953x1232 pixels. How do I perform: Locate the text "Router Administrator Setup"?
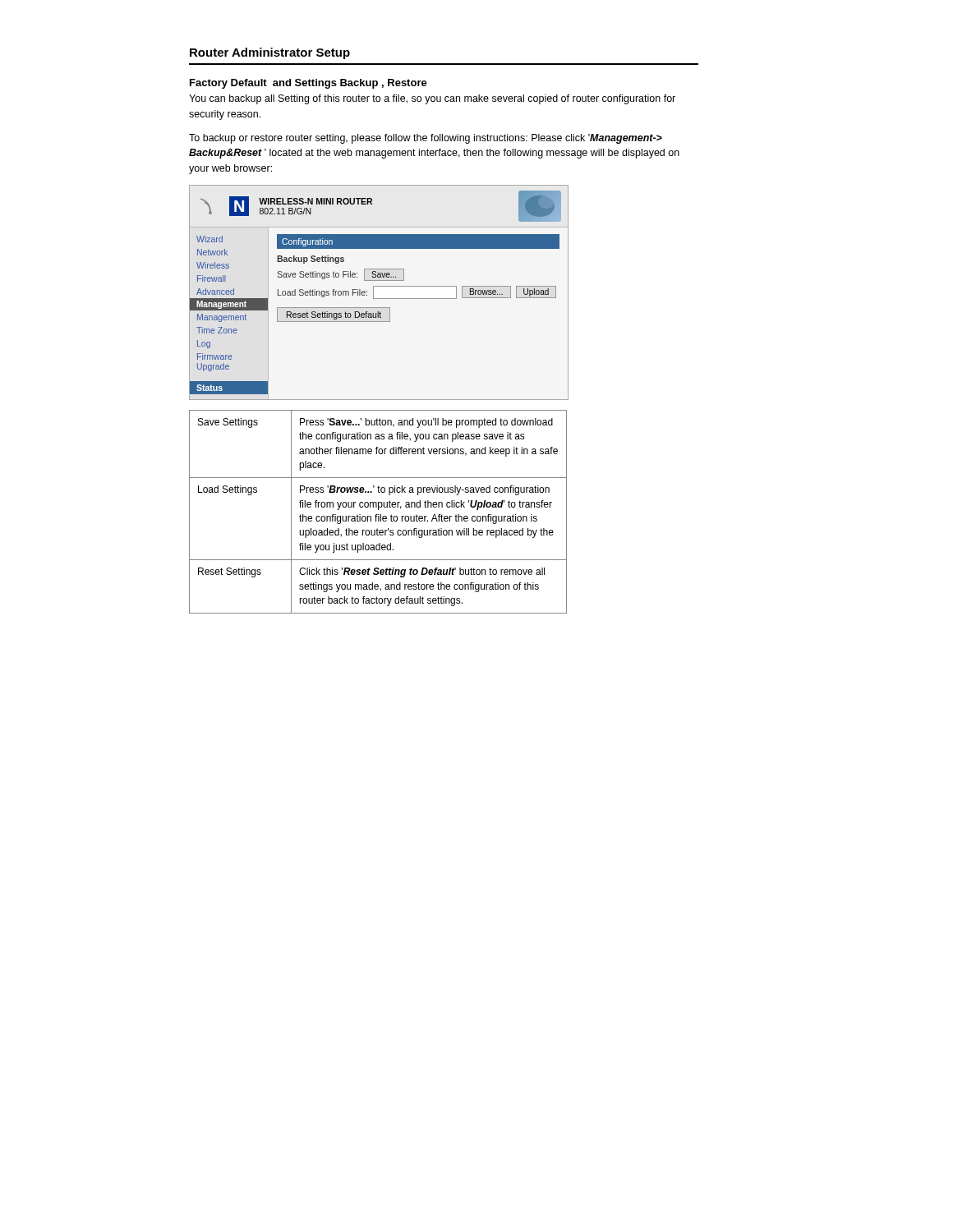[x=270, y=52]
